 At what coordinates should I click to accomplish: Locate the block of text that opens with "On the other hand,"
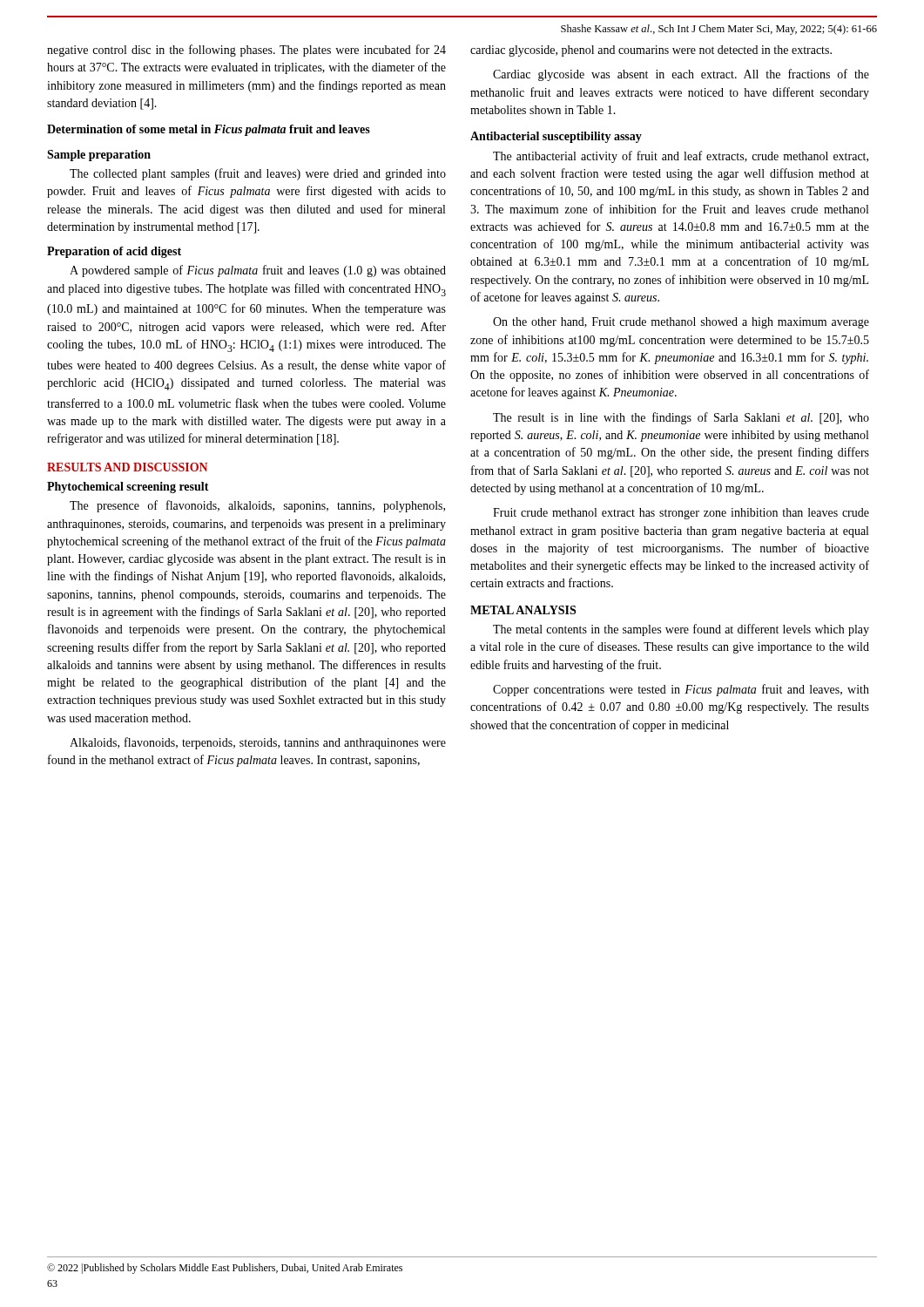[x=670, y=358]
